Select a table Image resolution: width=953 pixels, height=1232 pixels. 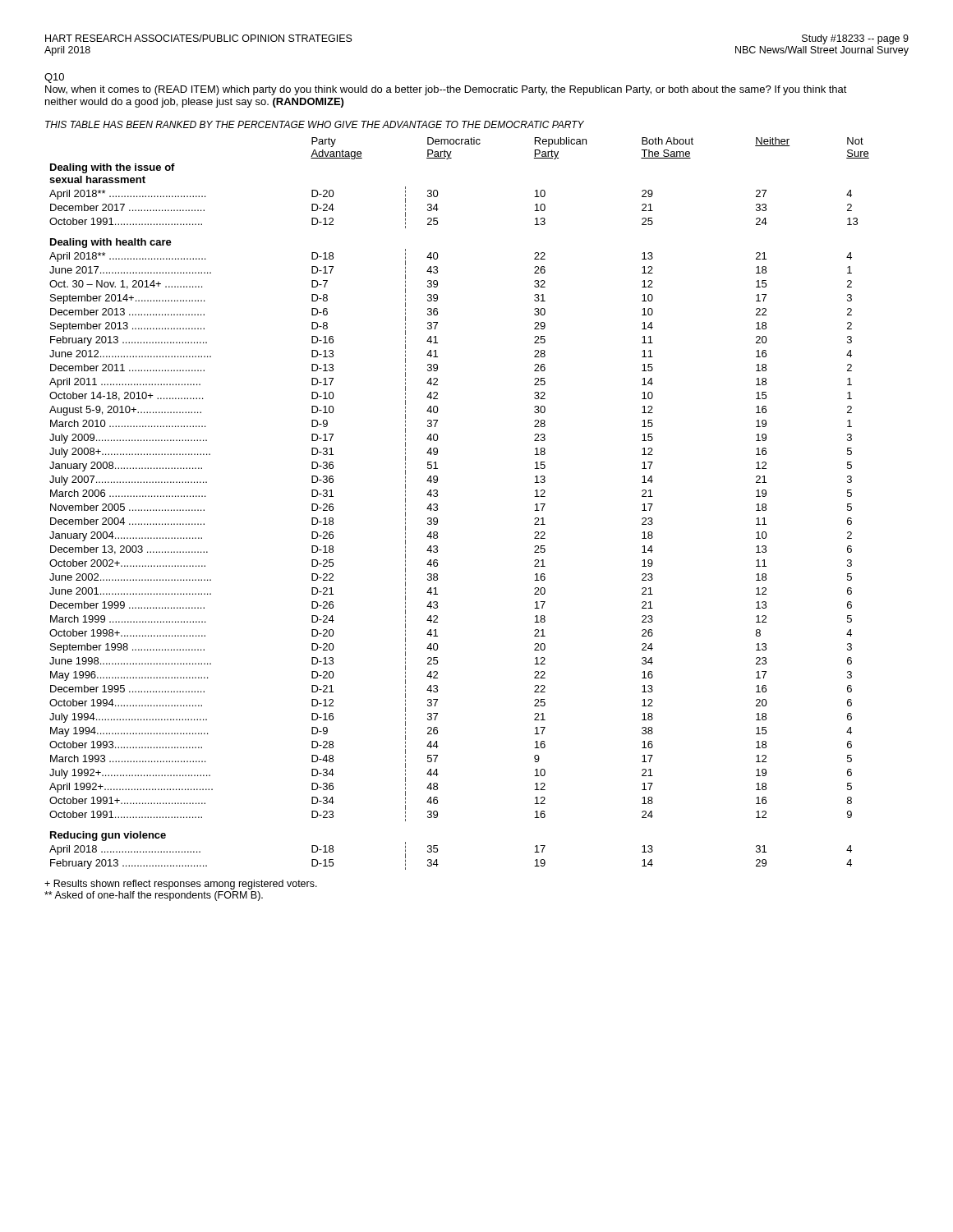tap(476, 502)
